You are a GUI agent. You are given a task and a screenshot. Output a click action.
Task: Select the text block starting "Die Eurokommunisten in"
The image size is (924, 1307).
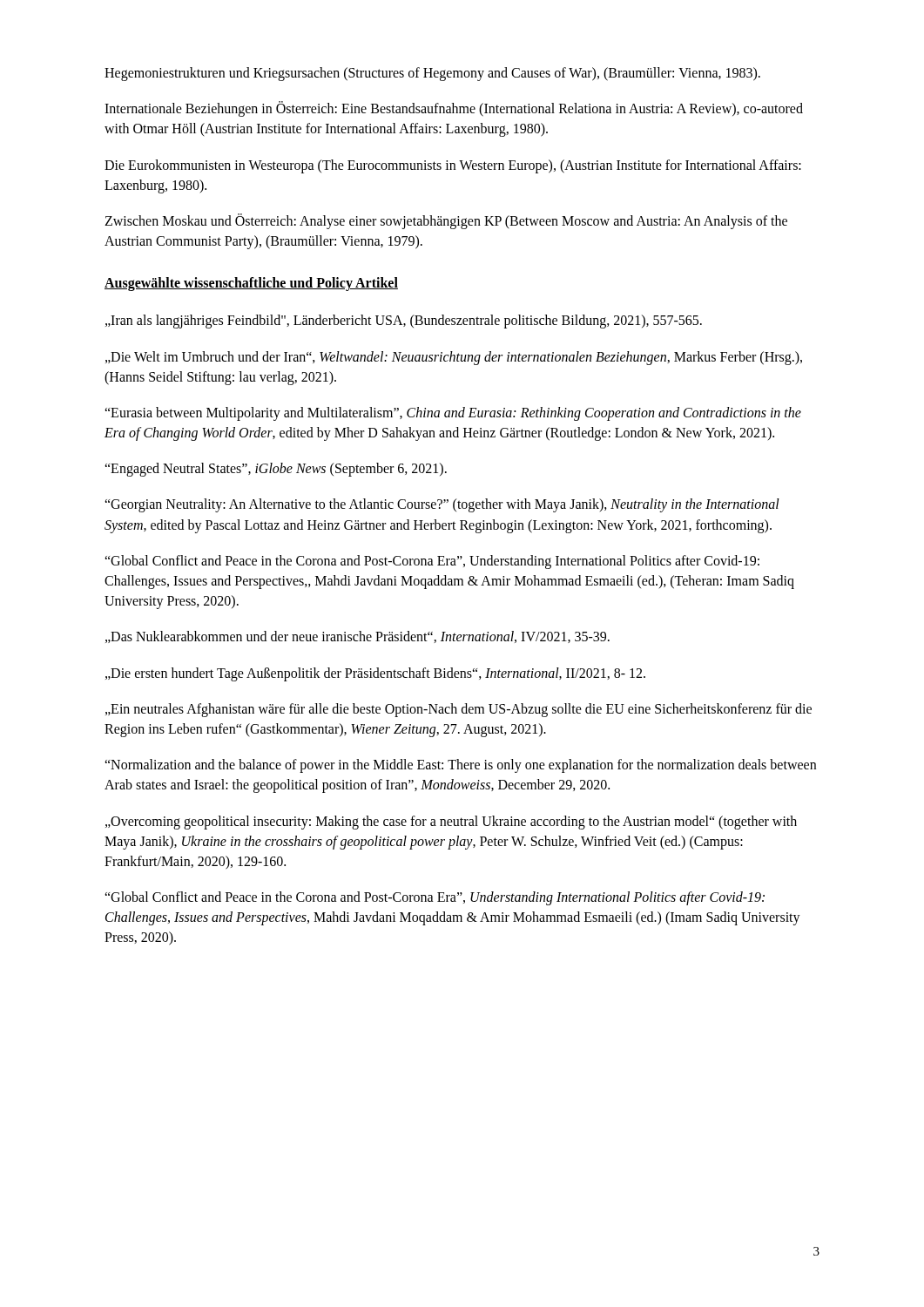[453, 175]
